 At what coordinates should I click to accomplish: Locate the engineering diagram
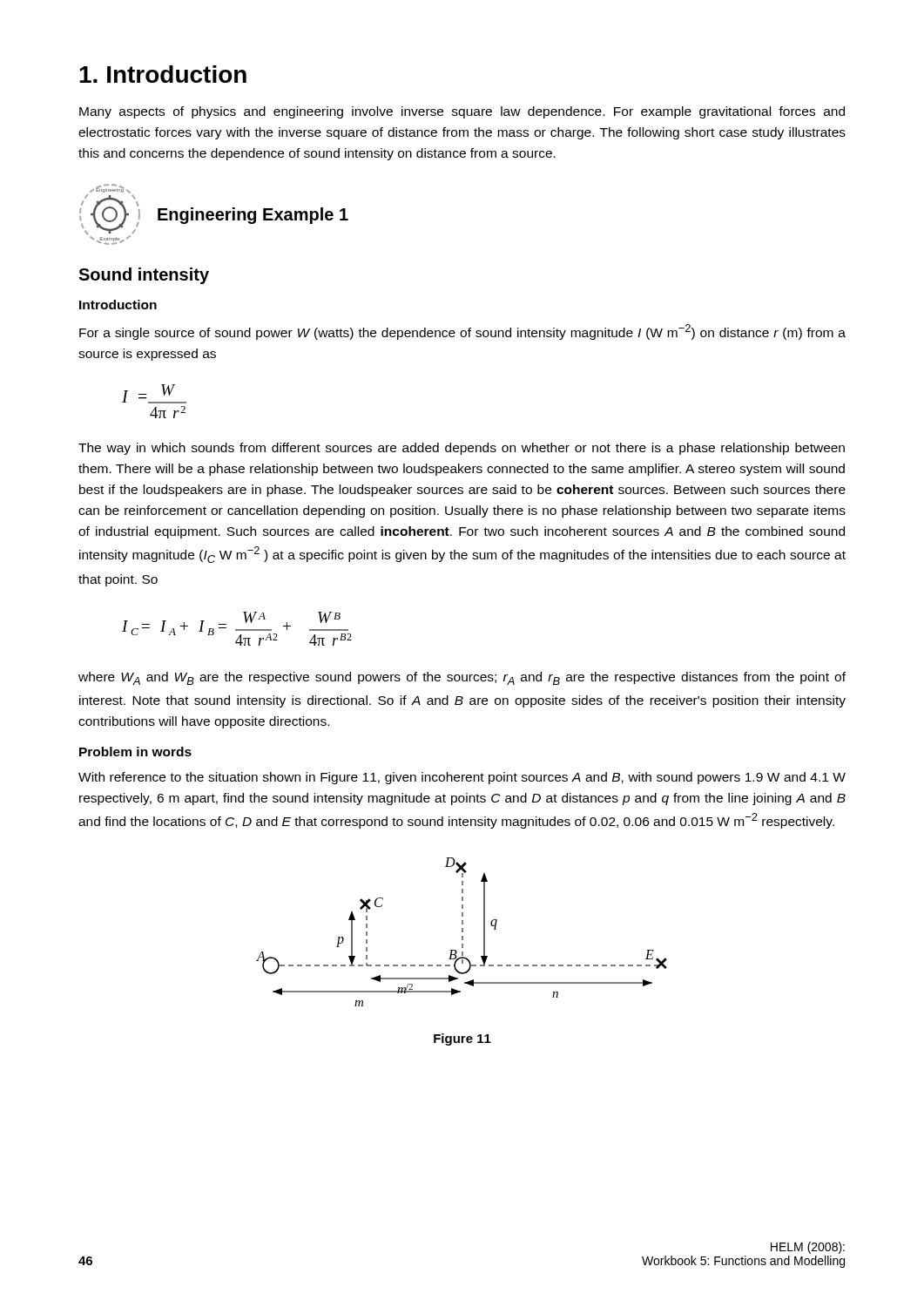pos(462,937)
